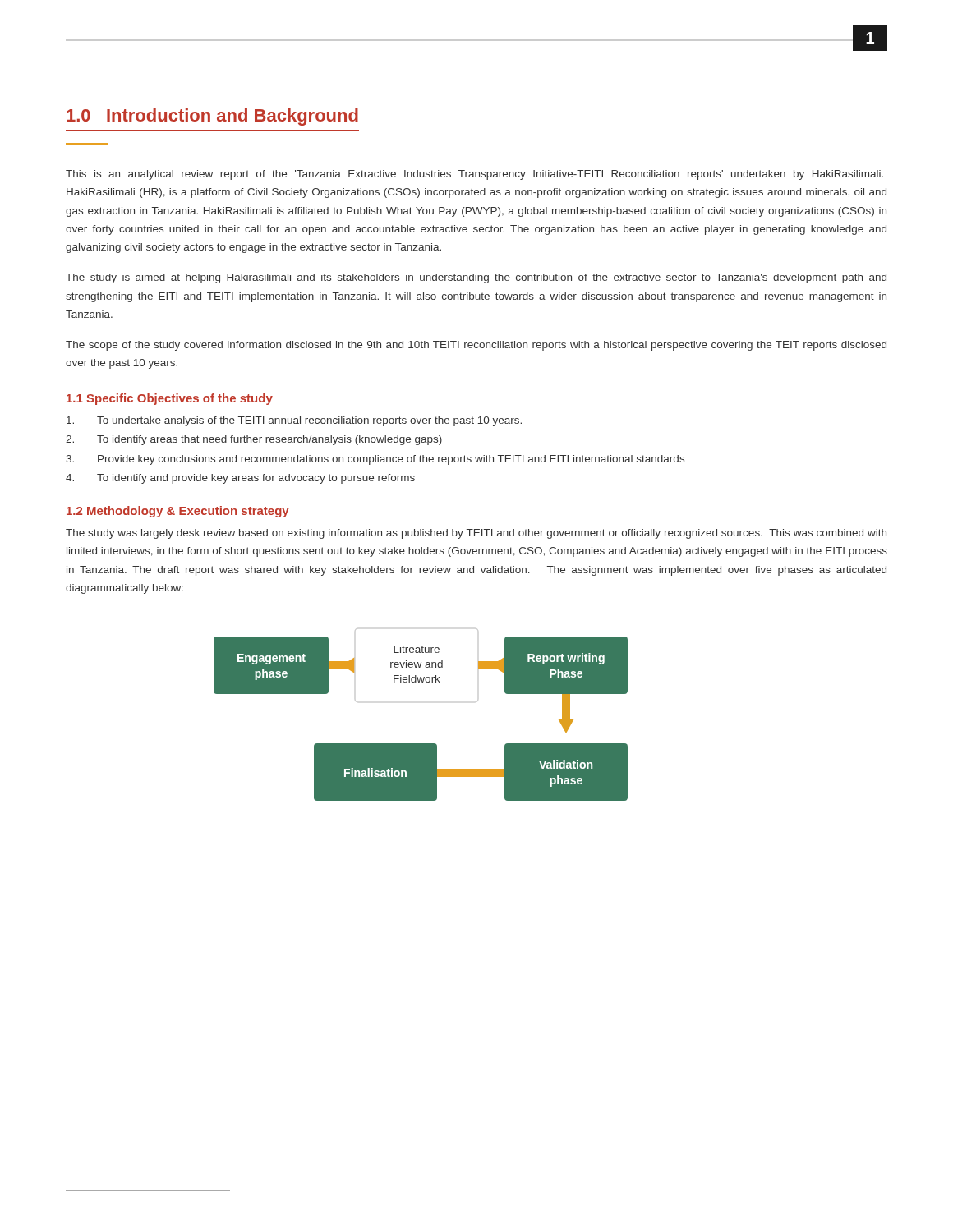
Task: Find "1.2 Methodology & Execution strategy" on this page
Action: pyautogui.click(x=177, y=510)
